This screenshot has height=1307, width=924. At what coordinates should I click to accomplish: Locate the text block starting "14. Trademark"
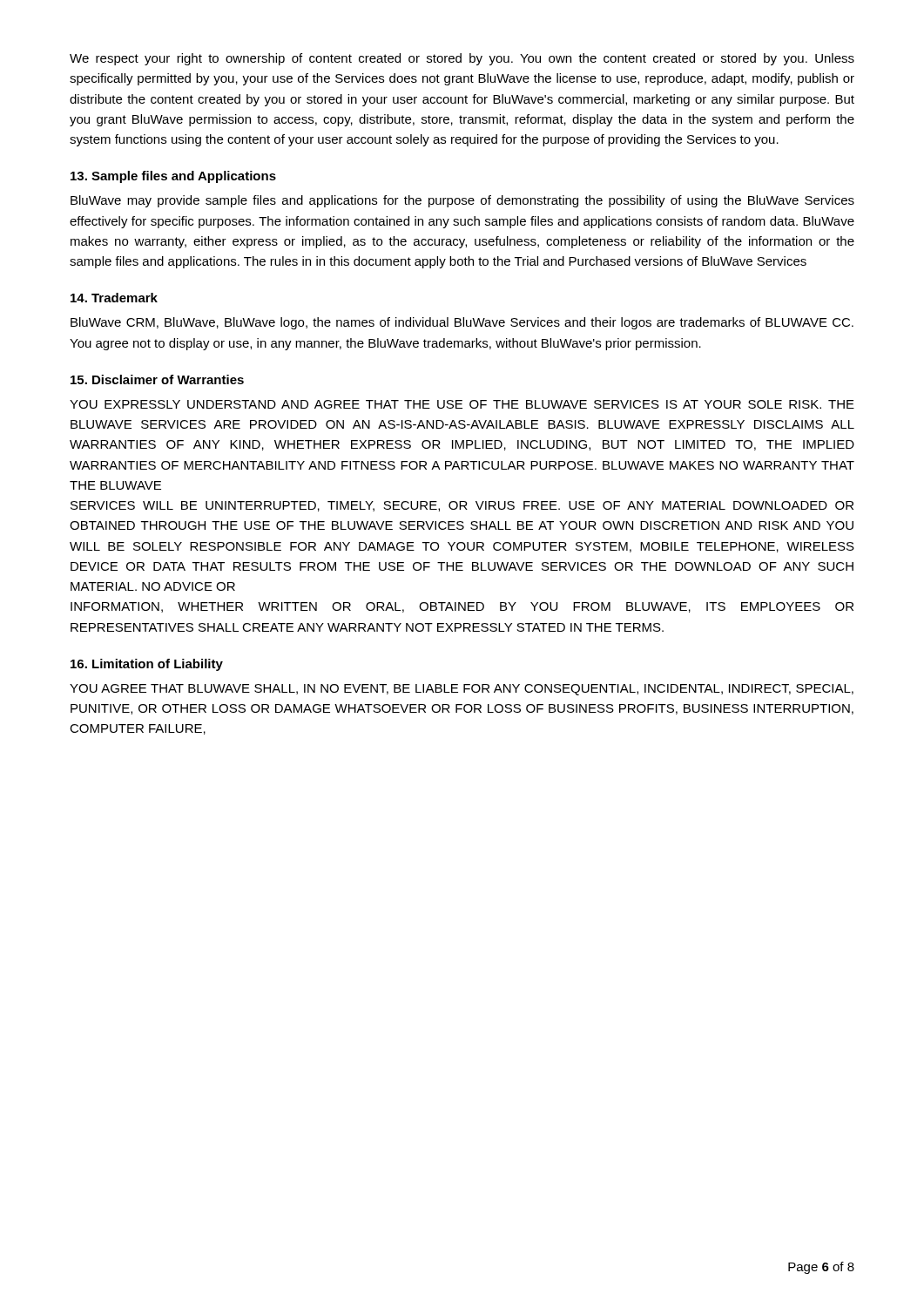tap(114, 298)
